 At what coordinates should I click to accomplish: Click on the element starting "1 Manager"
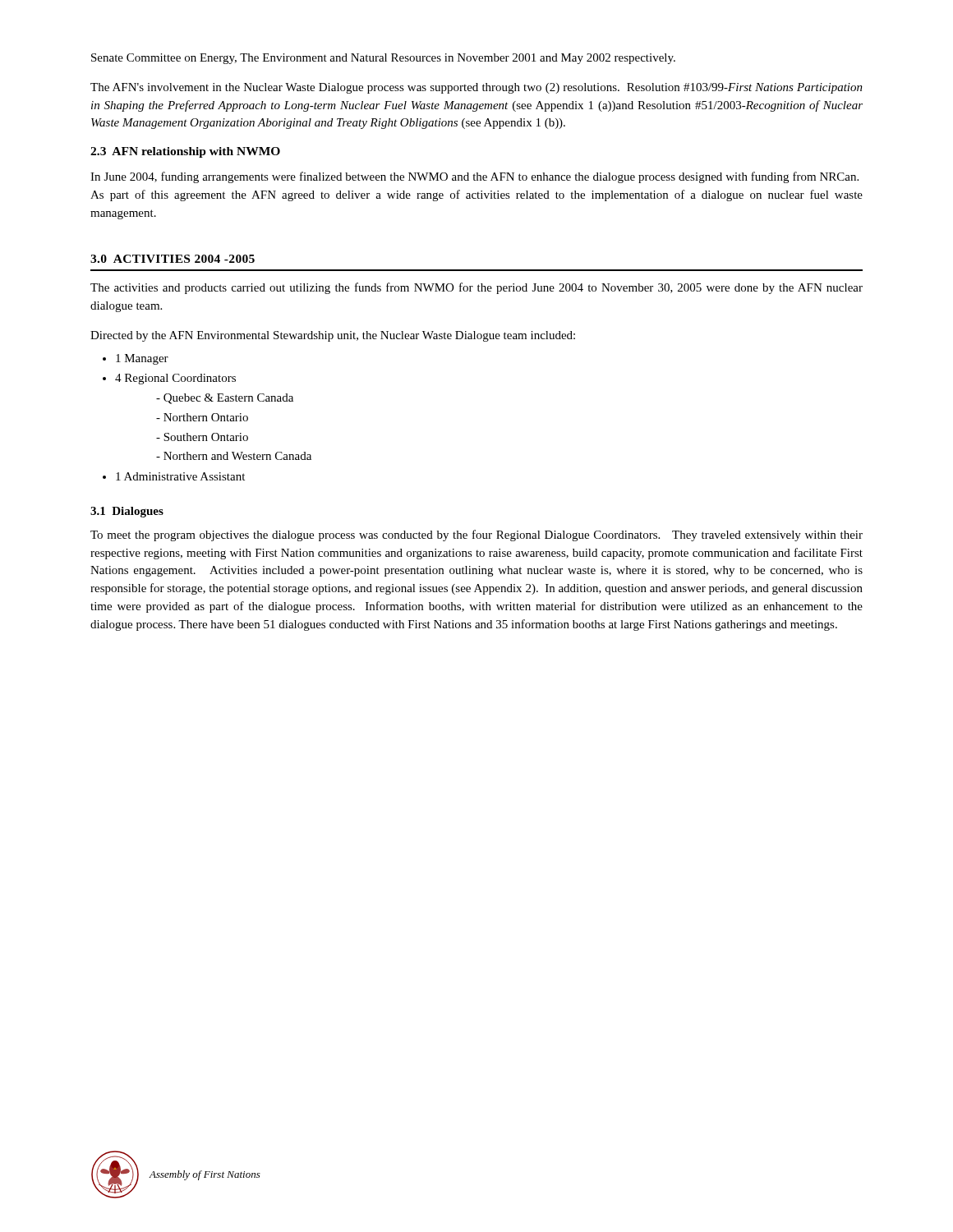(x=142, y=358)
